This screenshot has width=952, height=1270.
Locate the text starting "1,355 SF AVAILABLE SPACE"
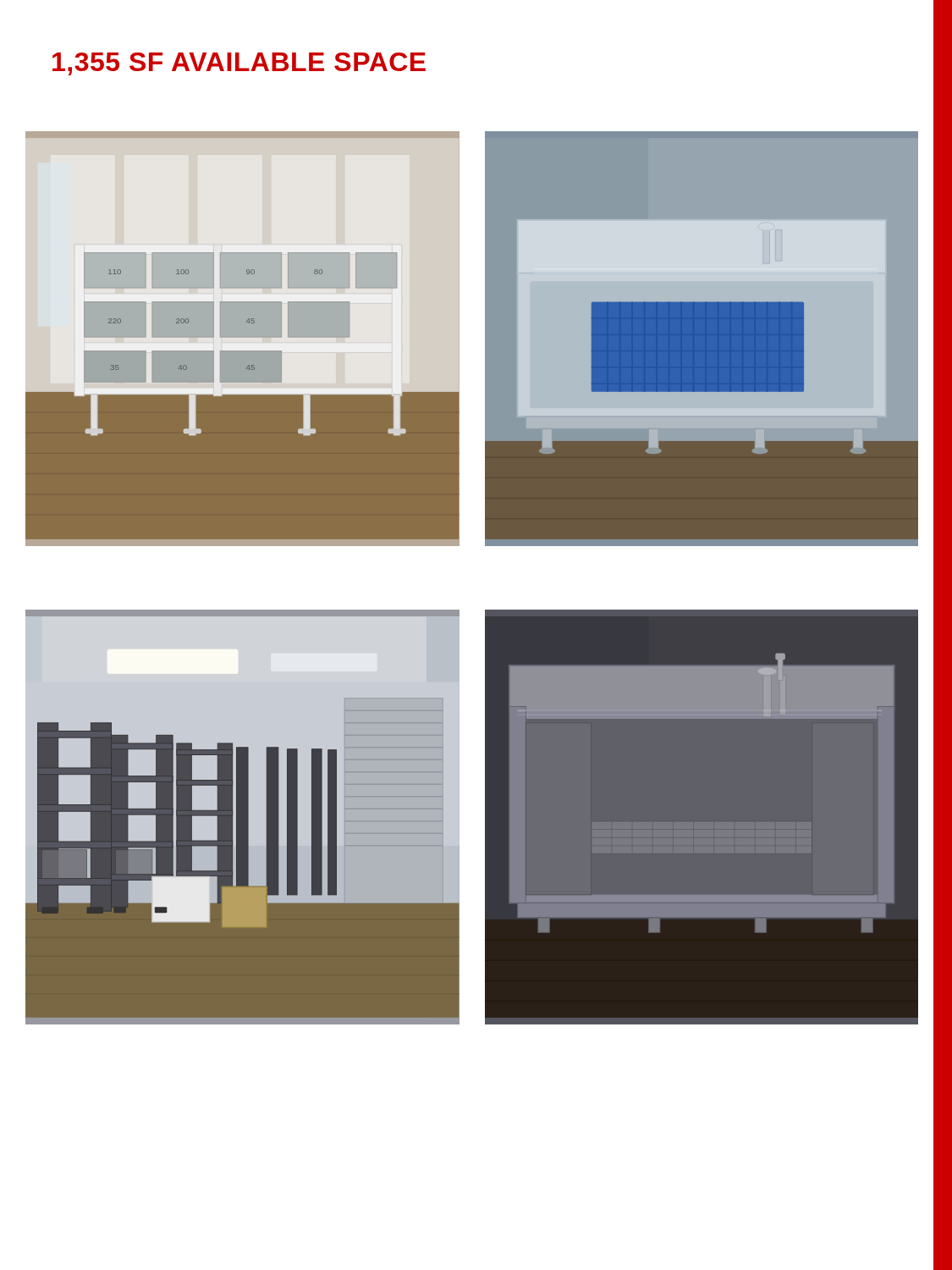[239, 64]
